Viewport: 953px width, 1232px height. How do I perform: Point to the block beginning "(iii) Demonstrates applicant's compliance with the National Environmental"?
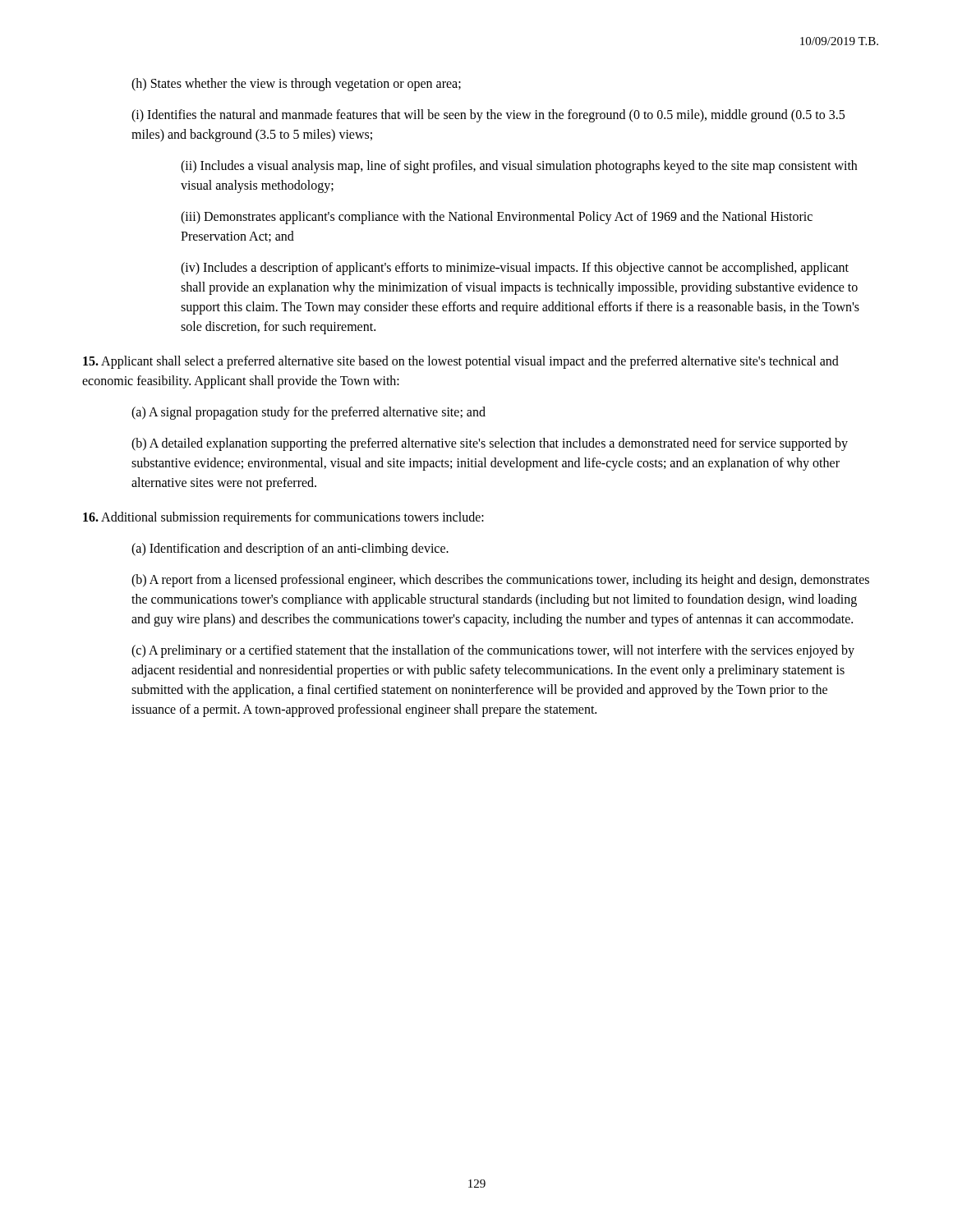coord(497,226)
